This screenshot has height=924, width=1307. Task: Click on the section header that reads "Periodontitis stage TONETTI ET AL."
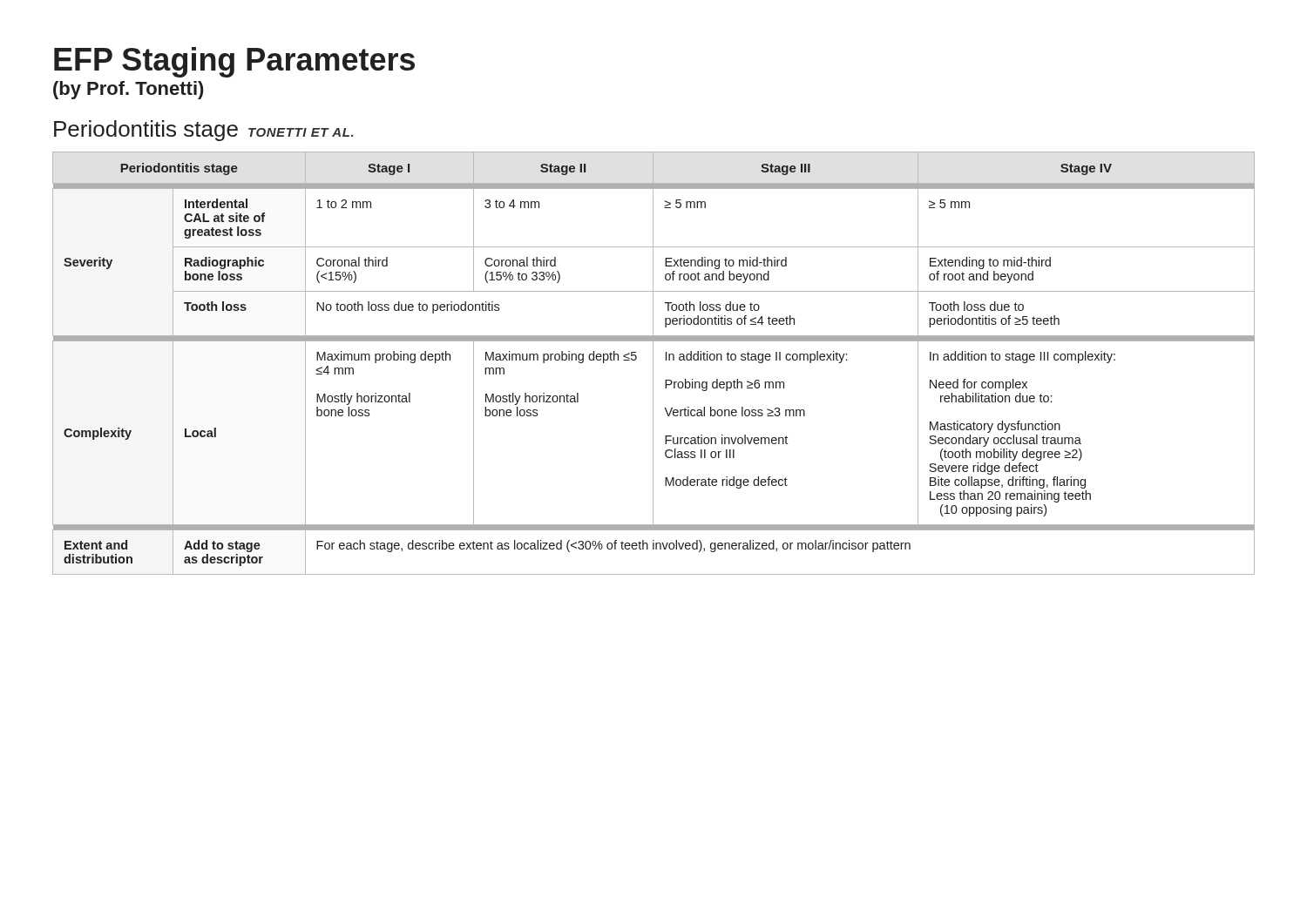(204, 129)
